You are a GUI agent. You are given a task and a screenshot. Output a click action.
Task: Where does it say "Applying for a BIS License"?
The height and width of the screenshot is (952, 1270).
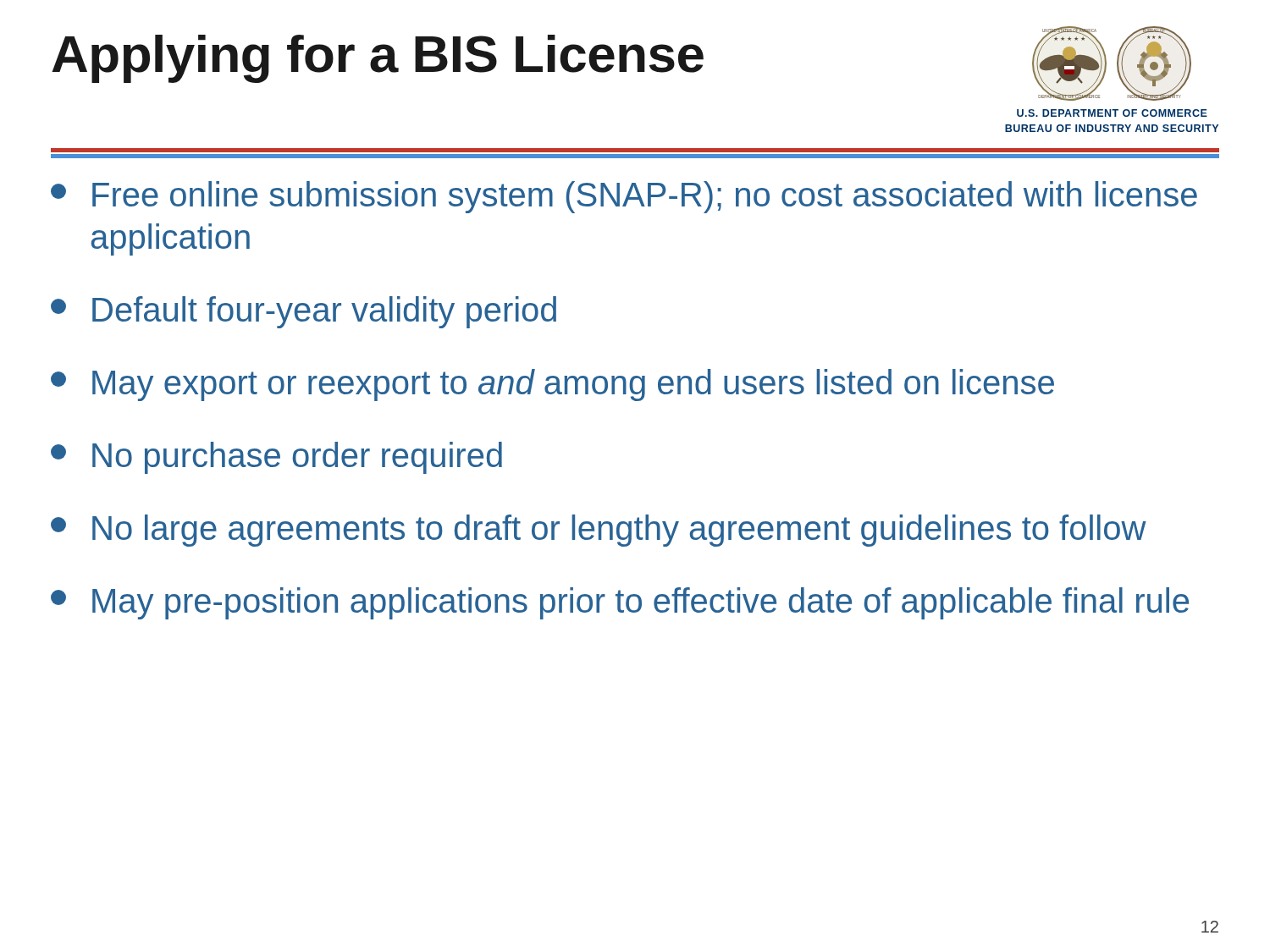[378, 54]
